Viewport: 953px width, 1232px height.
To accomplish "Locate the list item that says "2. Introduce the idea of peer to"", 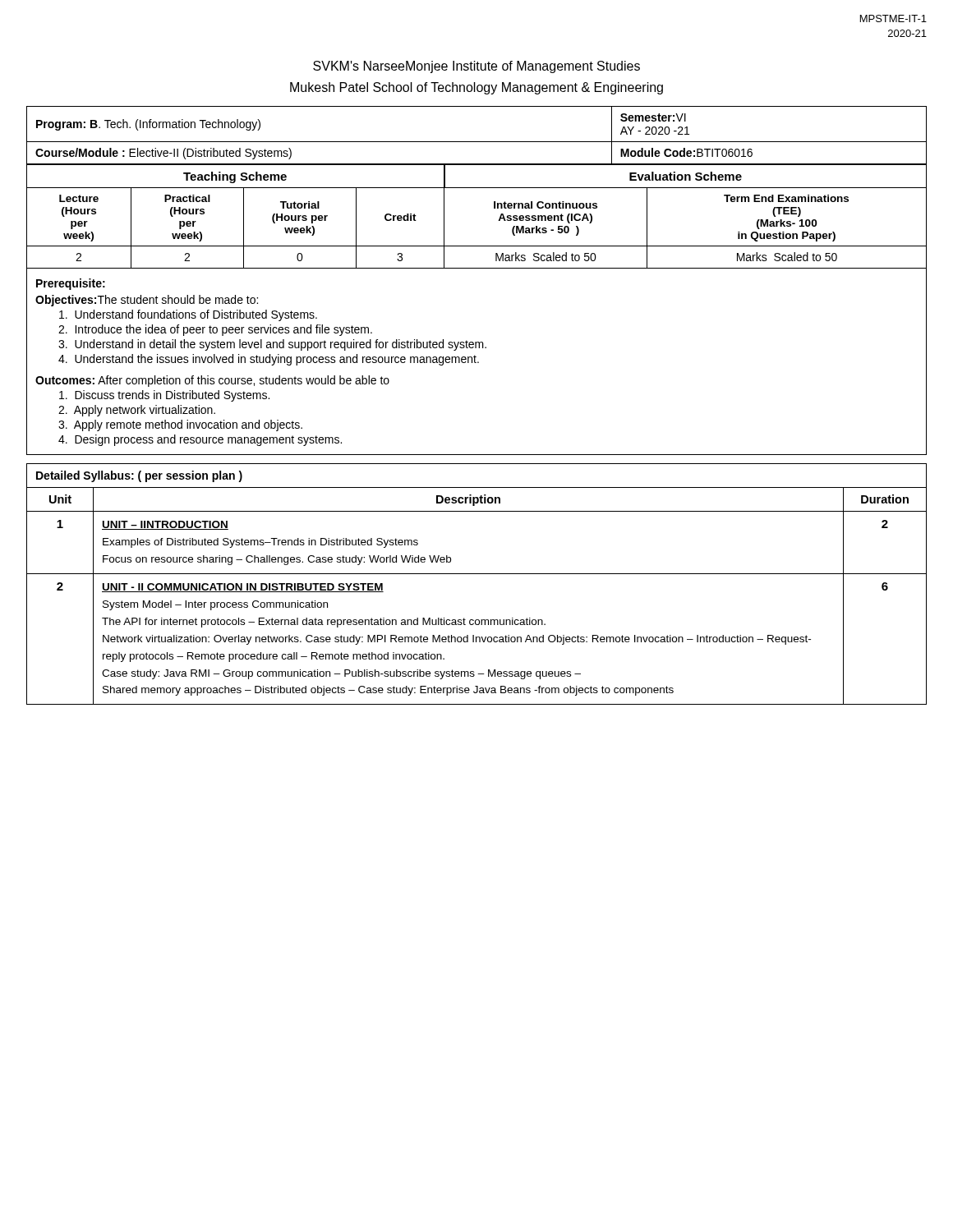I will coord(216,329).
